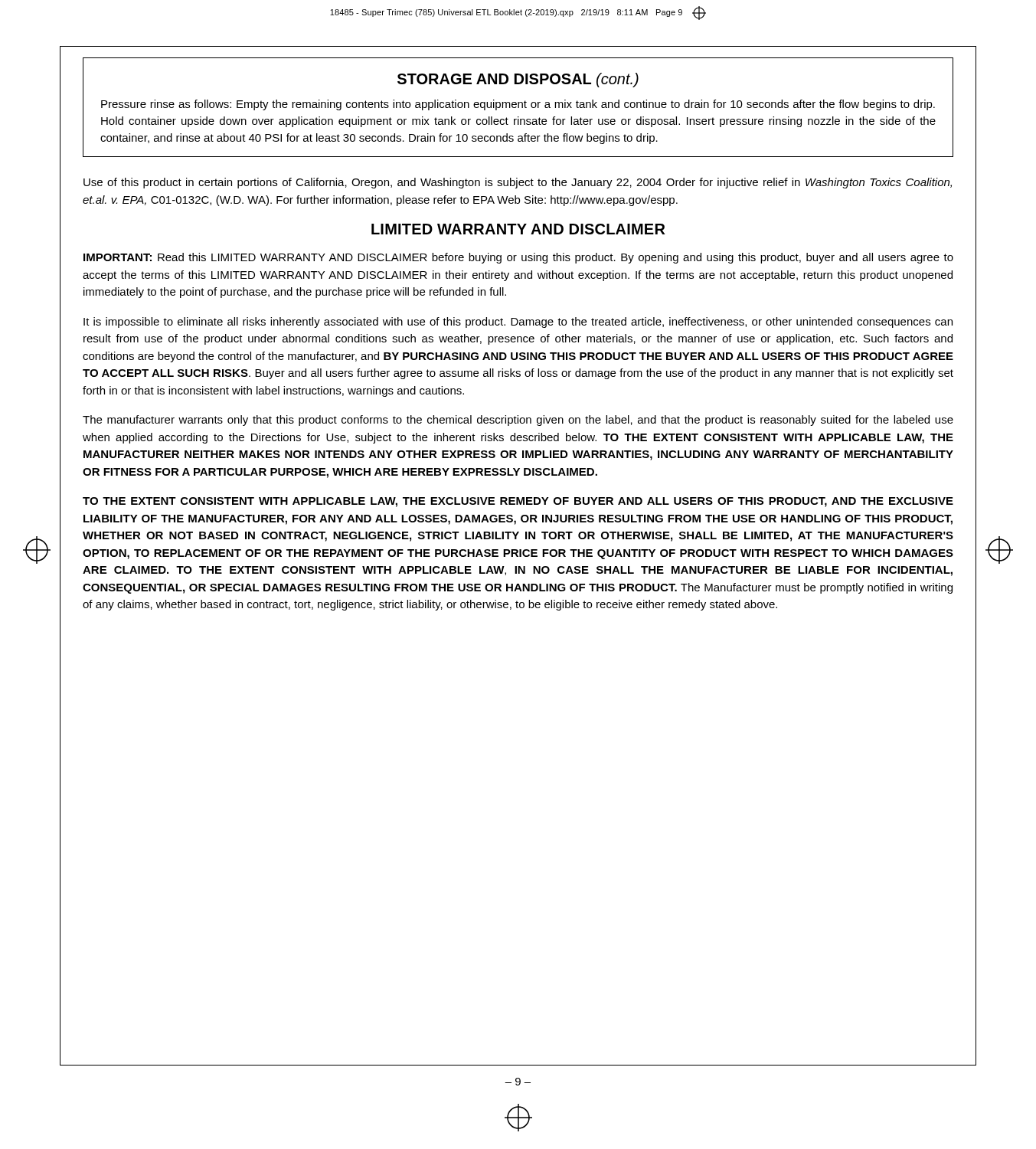The image size is (1036, 1149).
Task: Click the passage that begins "Use of this product in certain"
Action: point(518,191)
